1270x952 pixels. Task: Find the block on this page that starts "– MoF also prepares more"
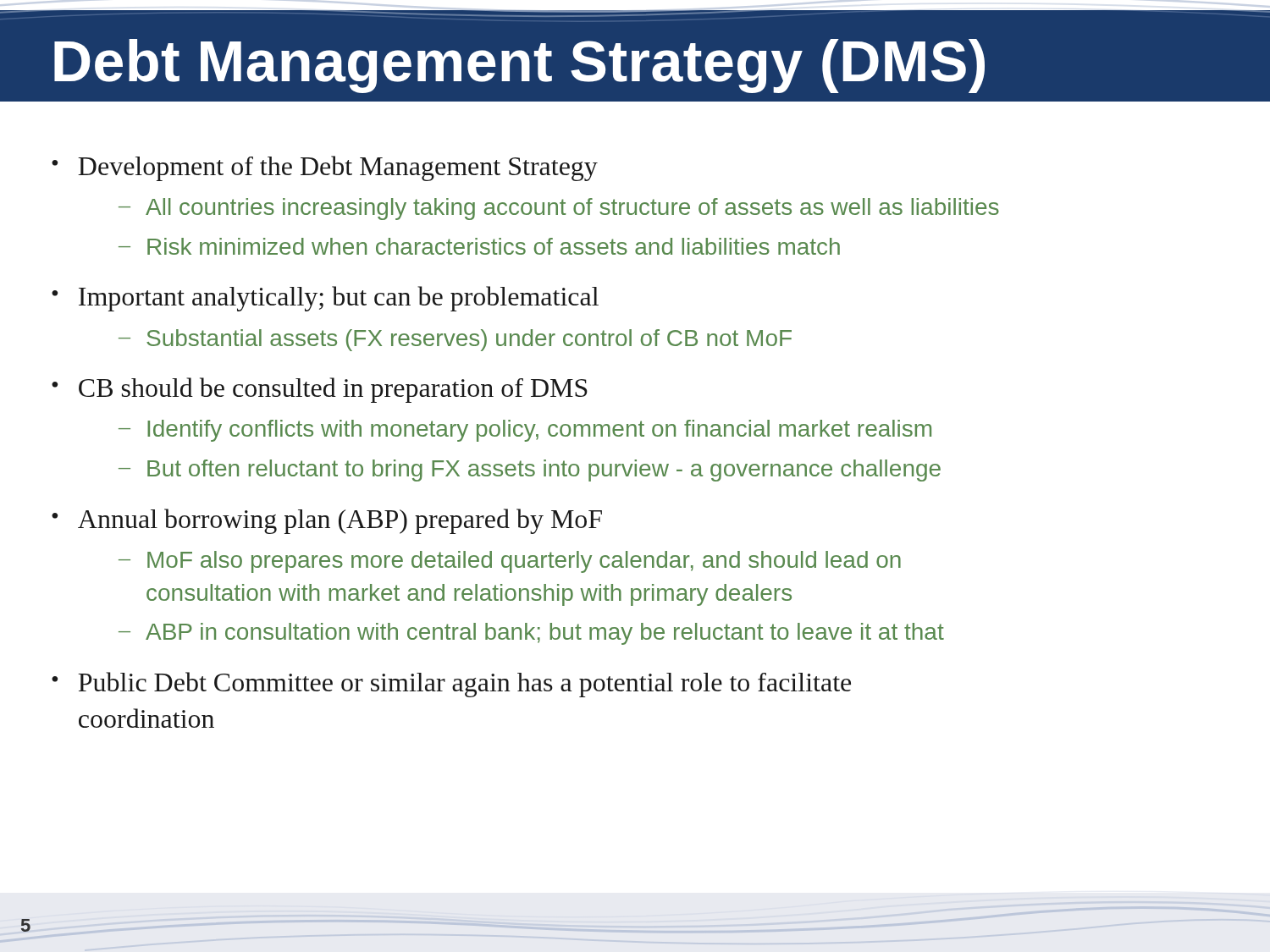pos(510,577)
